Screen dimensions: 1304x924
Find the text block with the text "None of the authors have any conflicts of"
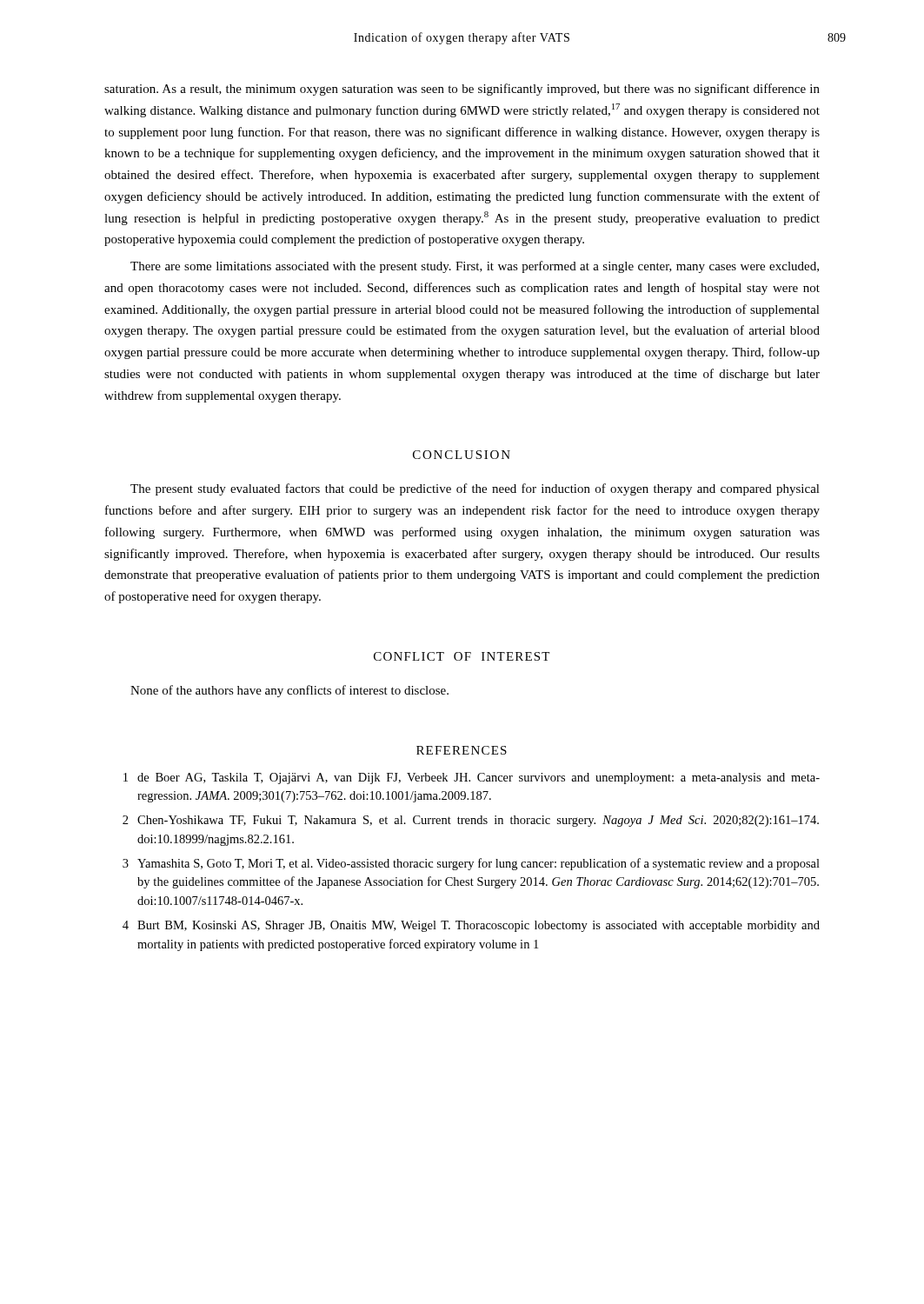click(x=289, y=691)
